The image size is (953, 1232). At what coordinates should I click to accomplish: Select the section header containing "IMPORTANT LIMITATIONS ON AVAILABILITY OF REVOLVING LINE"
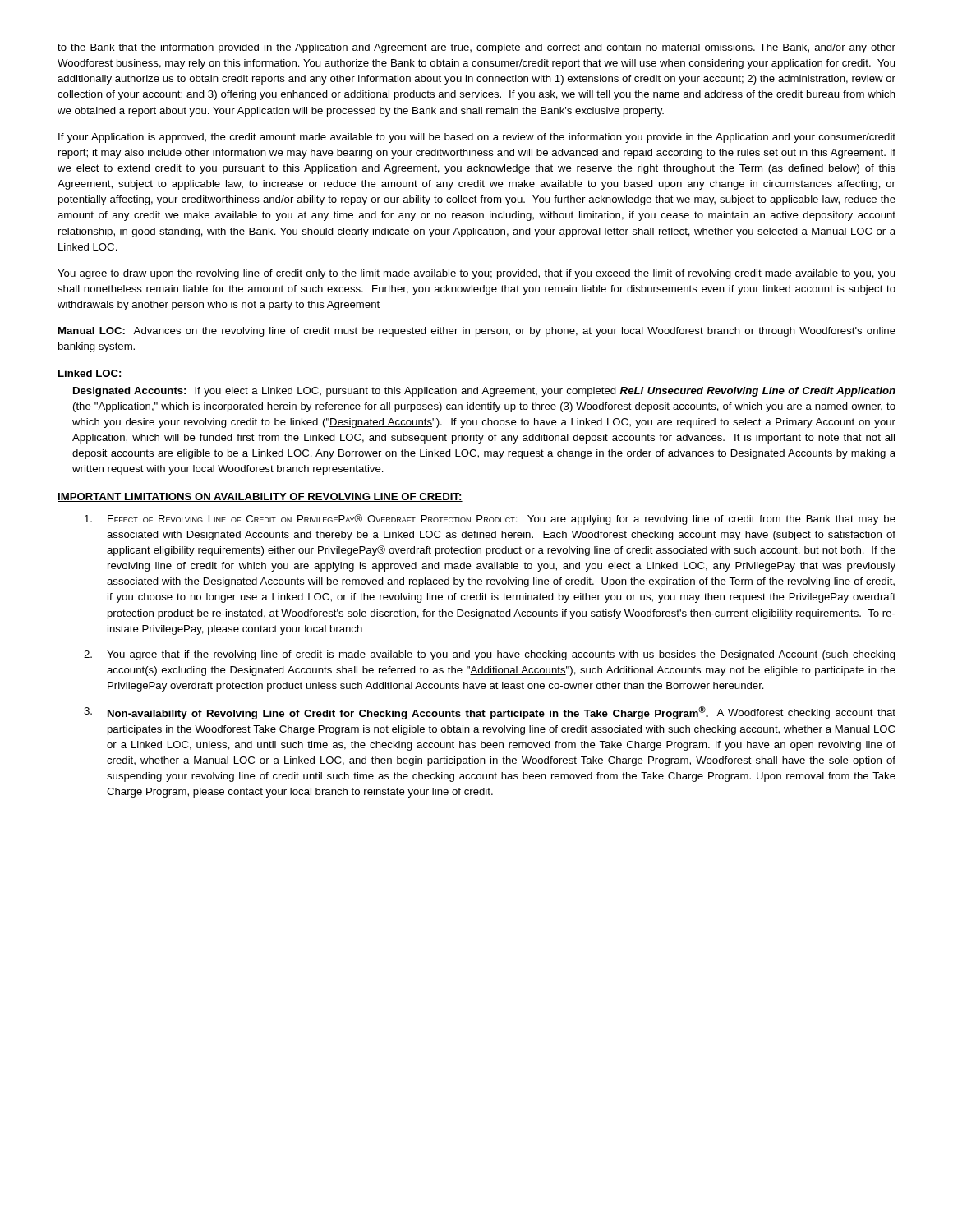click(x=260, y=496)
